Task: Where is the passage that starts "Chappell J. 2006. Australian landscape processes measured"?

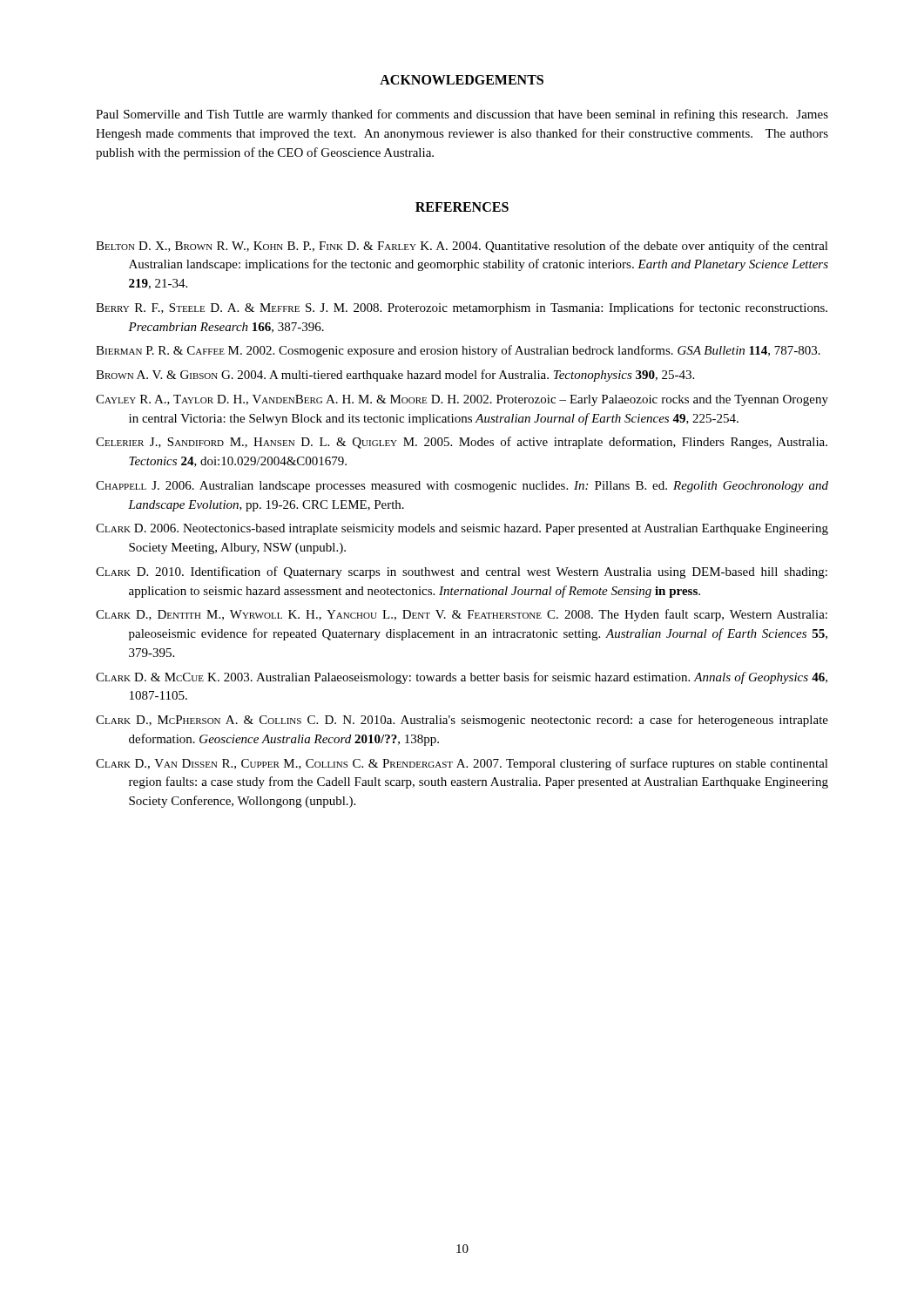Action: pos(462,495)
